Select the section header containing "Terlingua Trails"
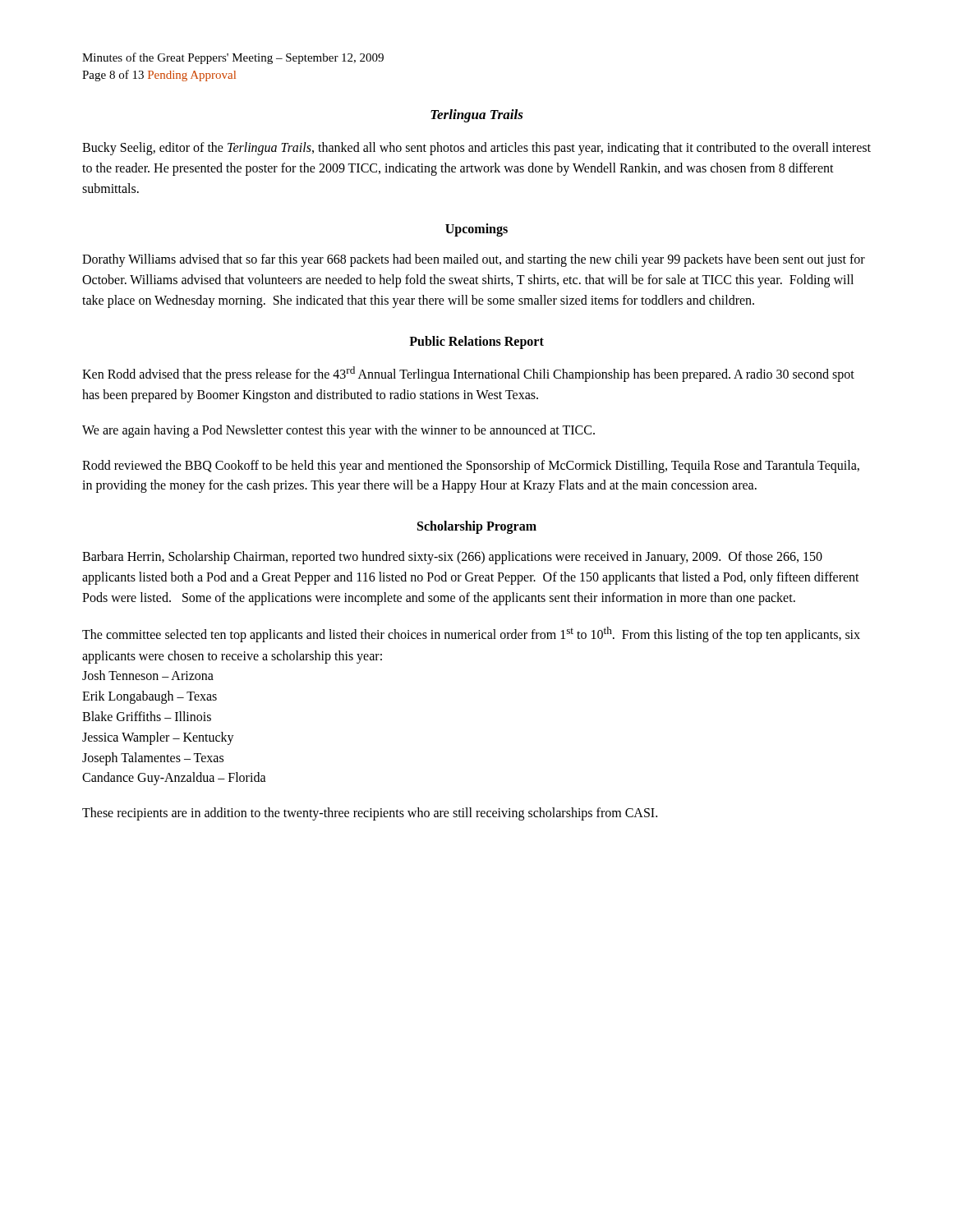 476,115
